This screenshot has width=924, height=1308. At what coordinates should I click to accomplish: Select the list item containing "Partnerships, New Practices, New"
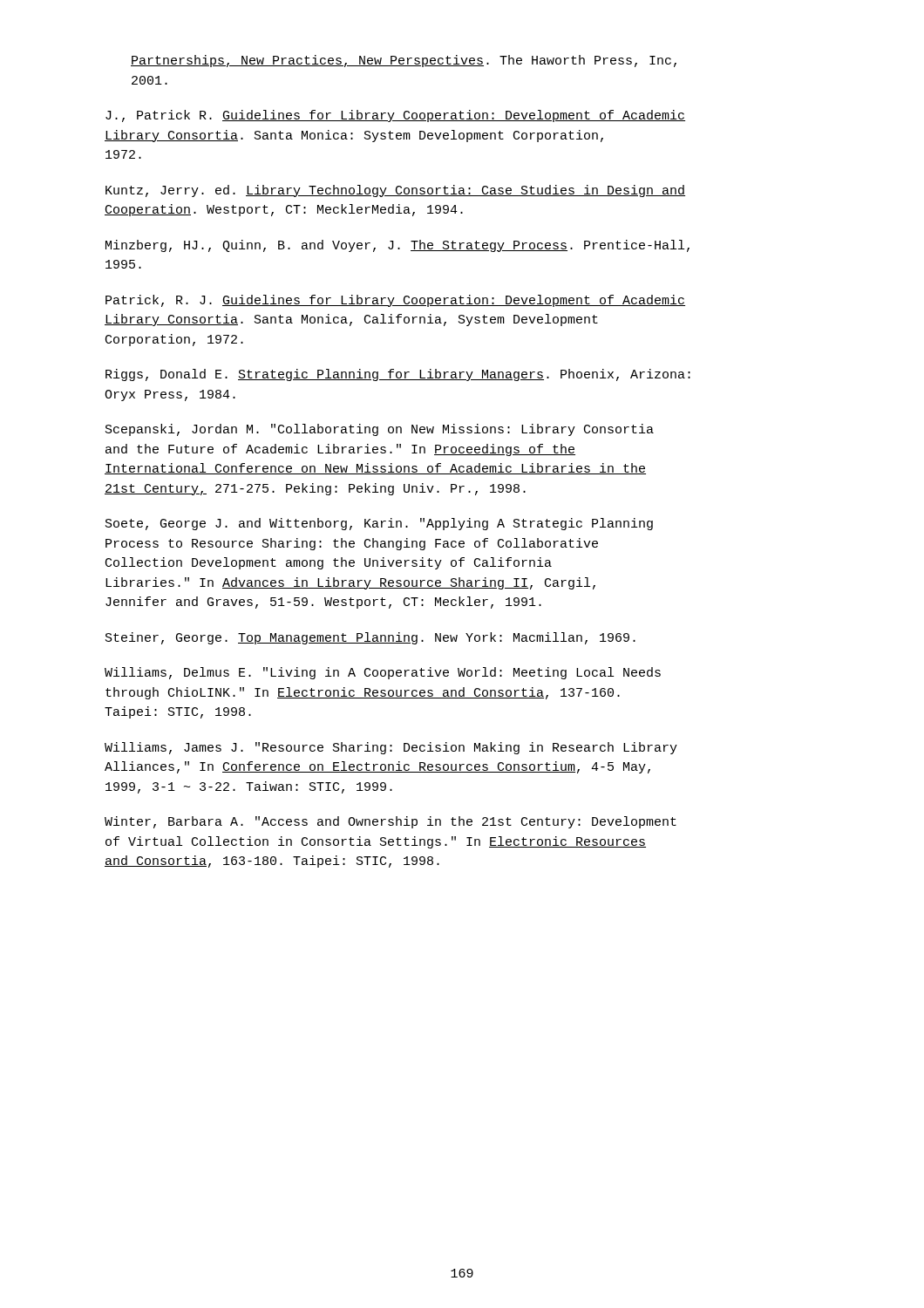[405, 71]
